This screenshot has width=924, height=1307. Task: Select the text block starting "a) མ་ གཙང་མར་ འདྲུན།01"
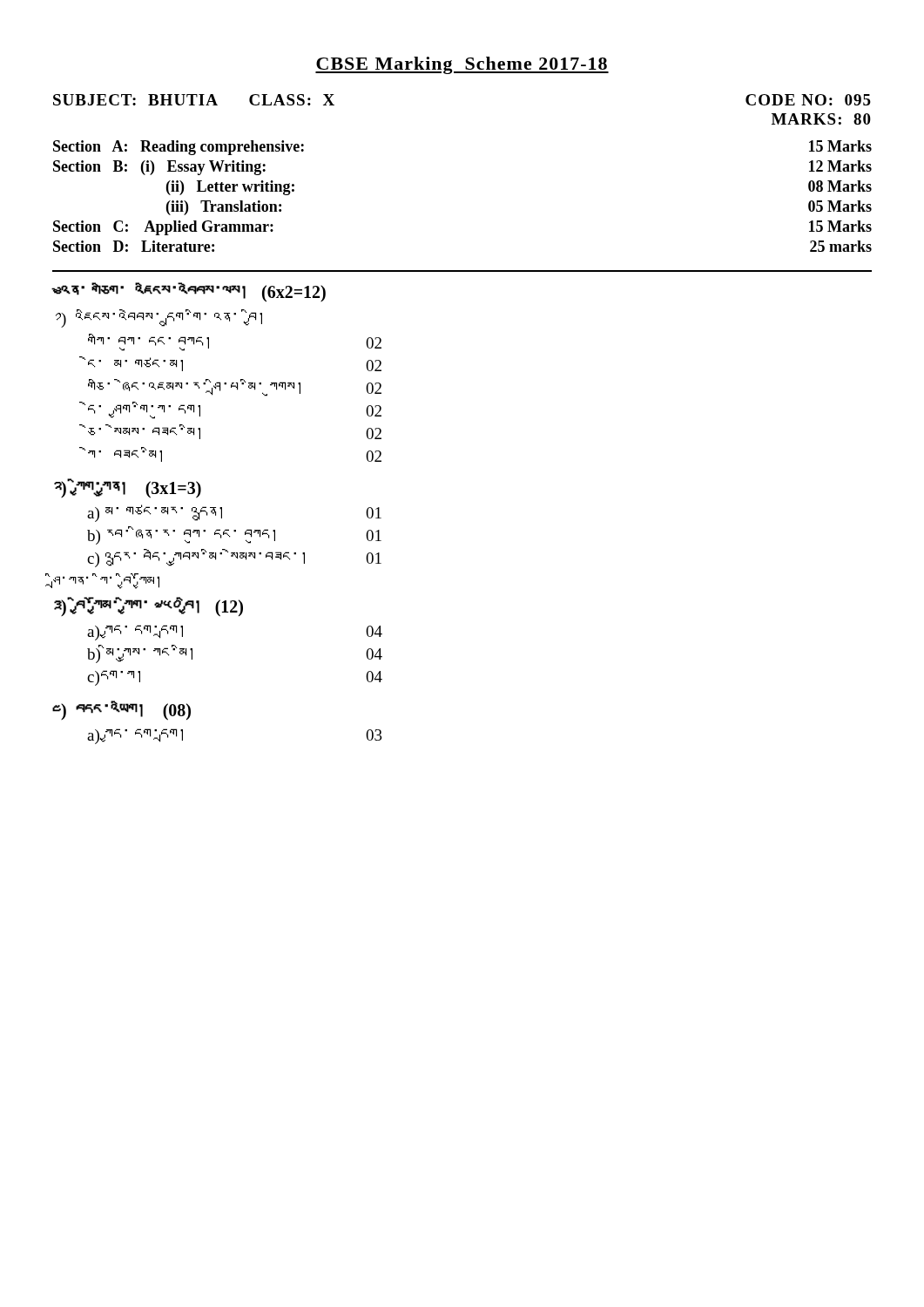pyautogui.click(x=148, y=512)
